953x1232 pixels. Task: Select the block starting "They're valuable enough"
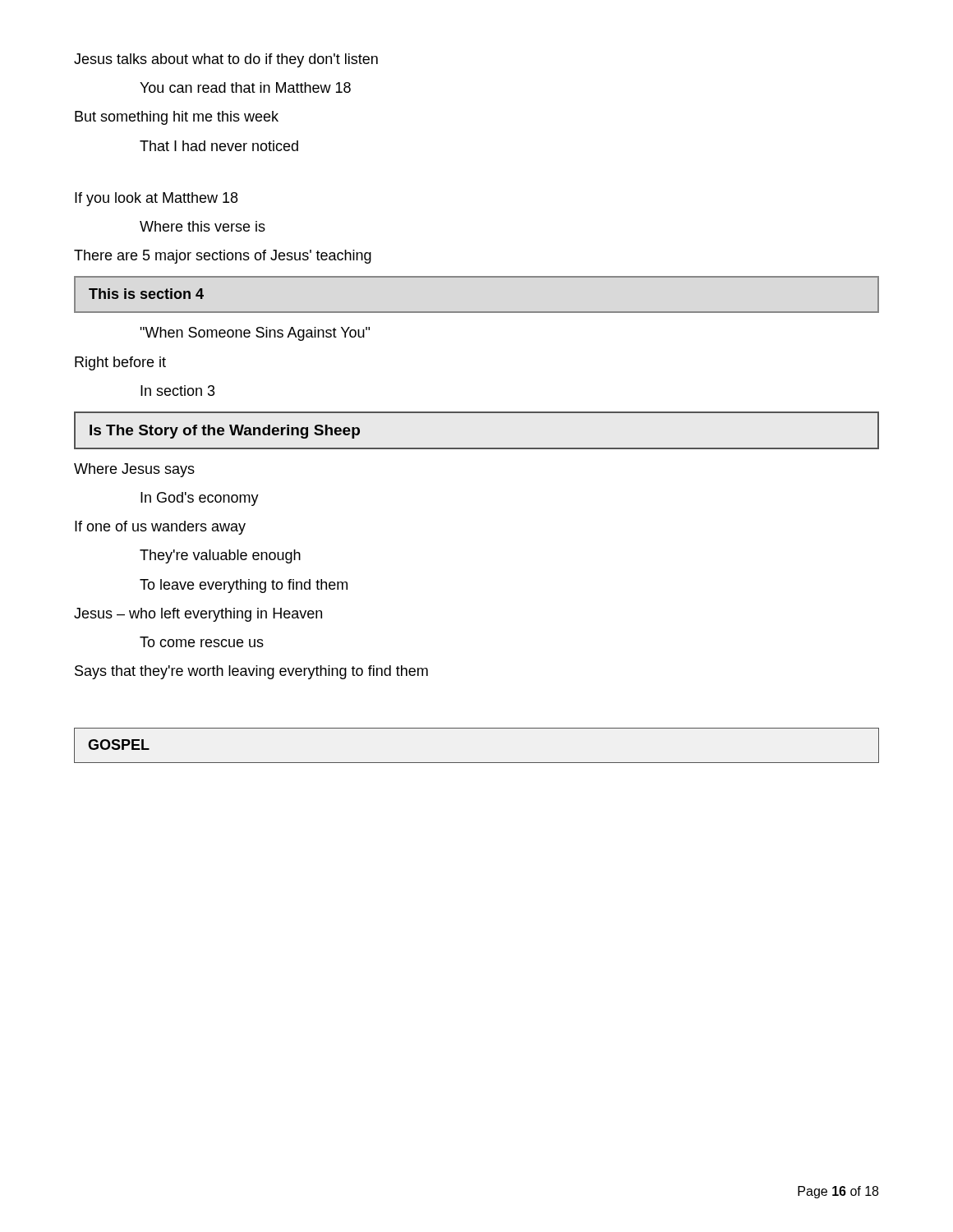point(220,556)
